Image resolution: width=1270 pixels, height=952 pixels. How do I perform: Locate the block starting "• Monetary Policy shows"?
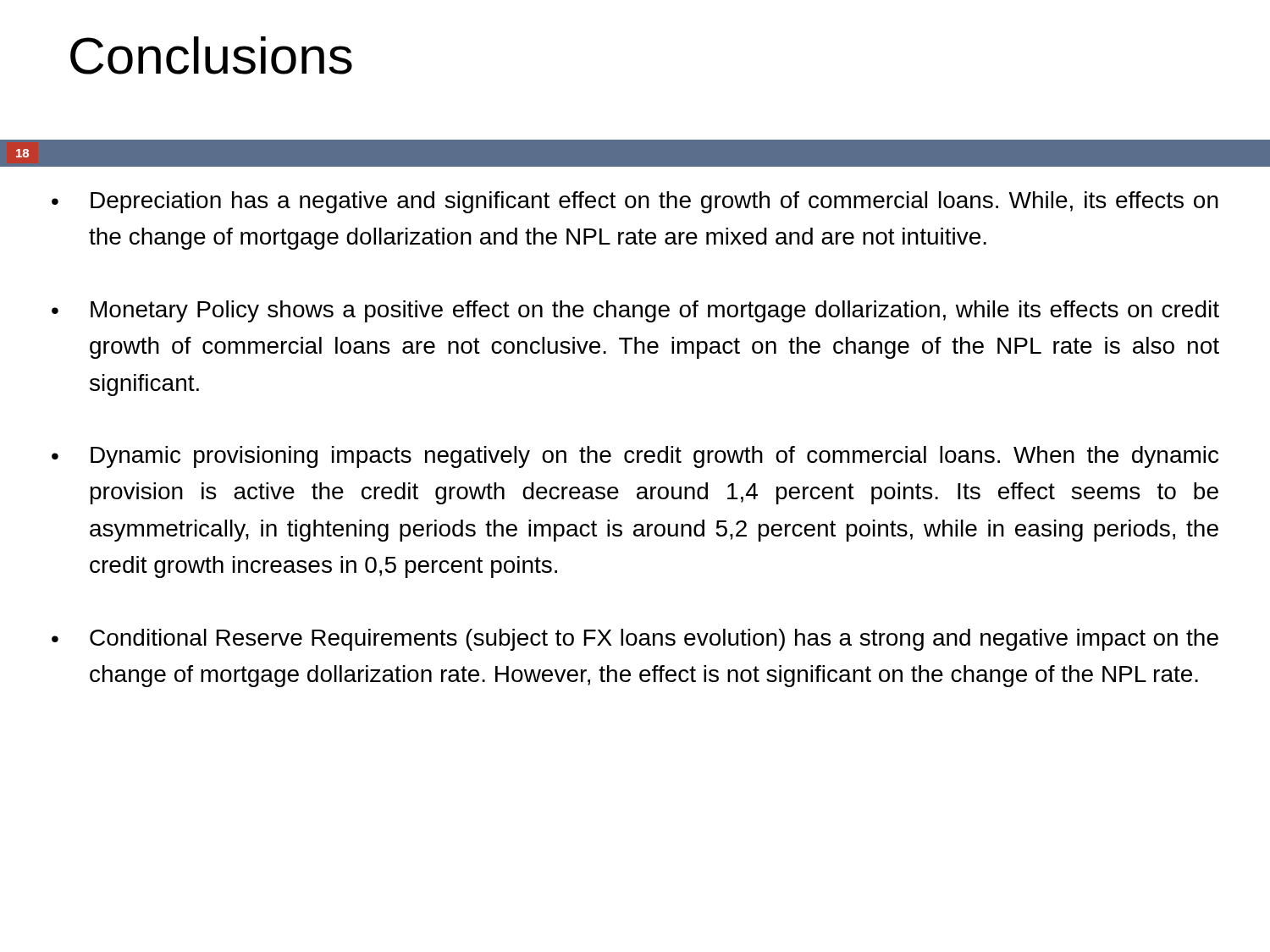tap(635, 346)
